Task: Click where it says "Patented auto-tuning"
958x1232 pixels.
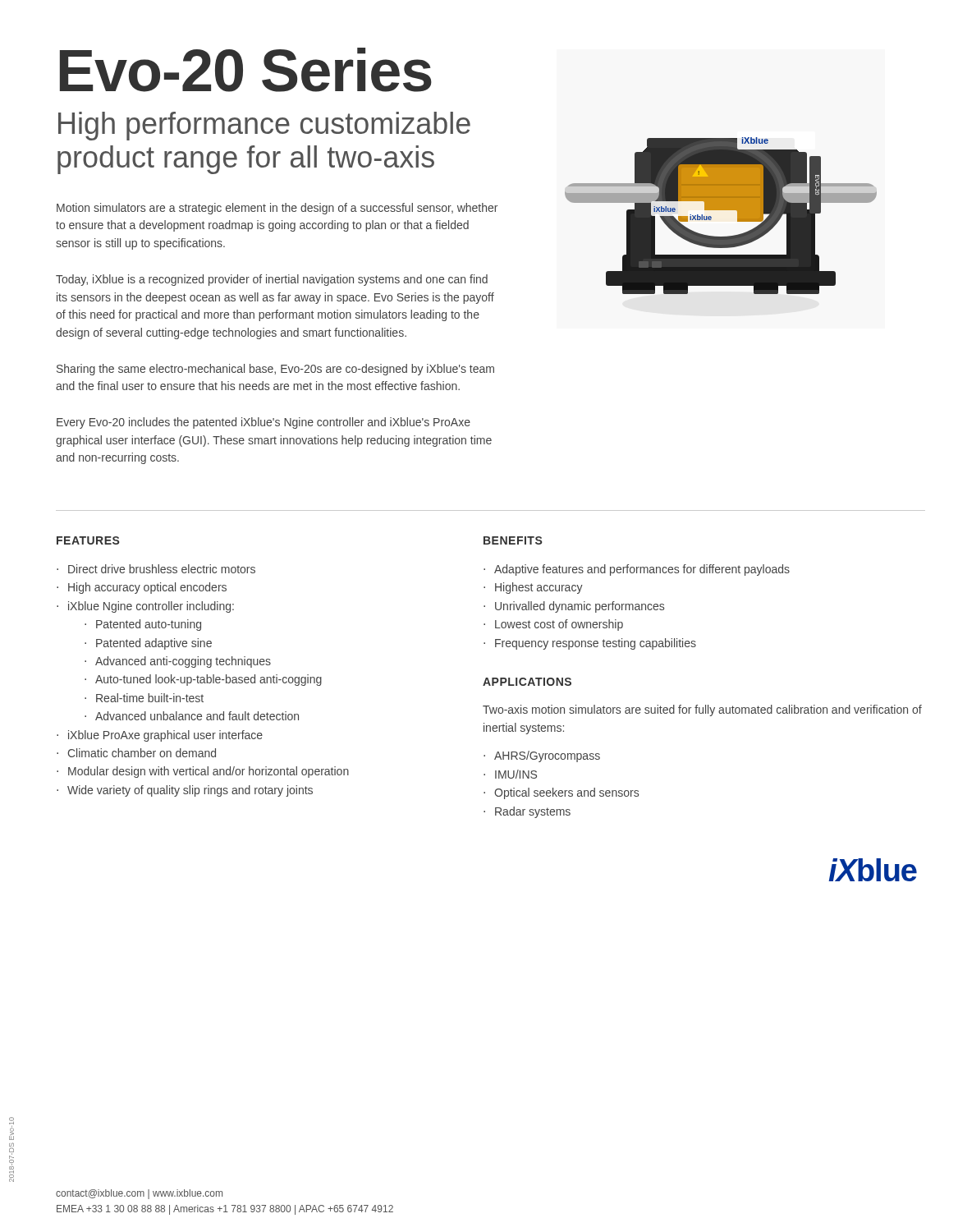Action: [x=143, y=625]
